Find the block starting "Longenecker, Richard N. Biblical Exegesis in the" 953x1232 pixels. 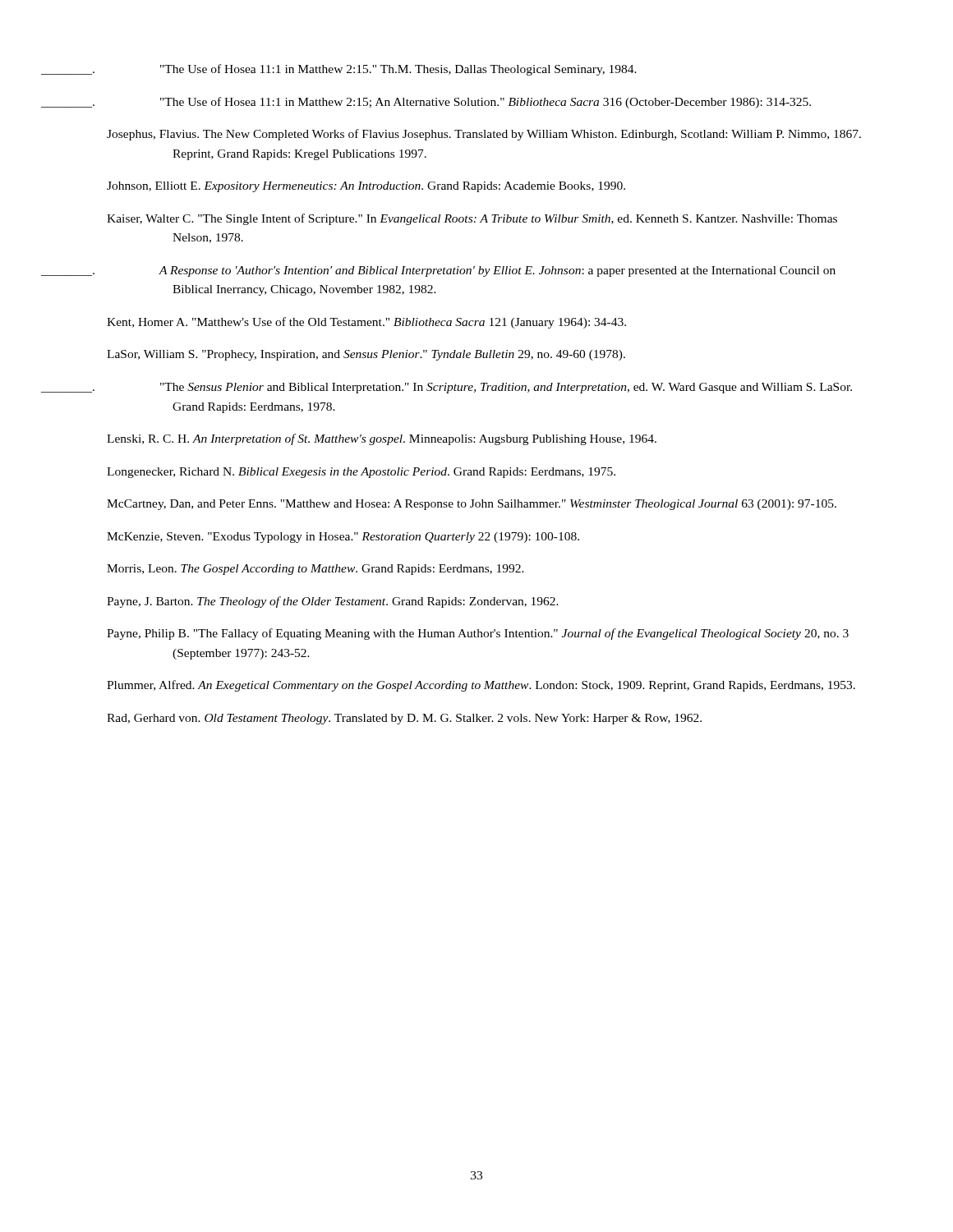click(362, 471)
